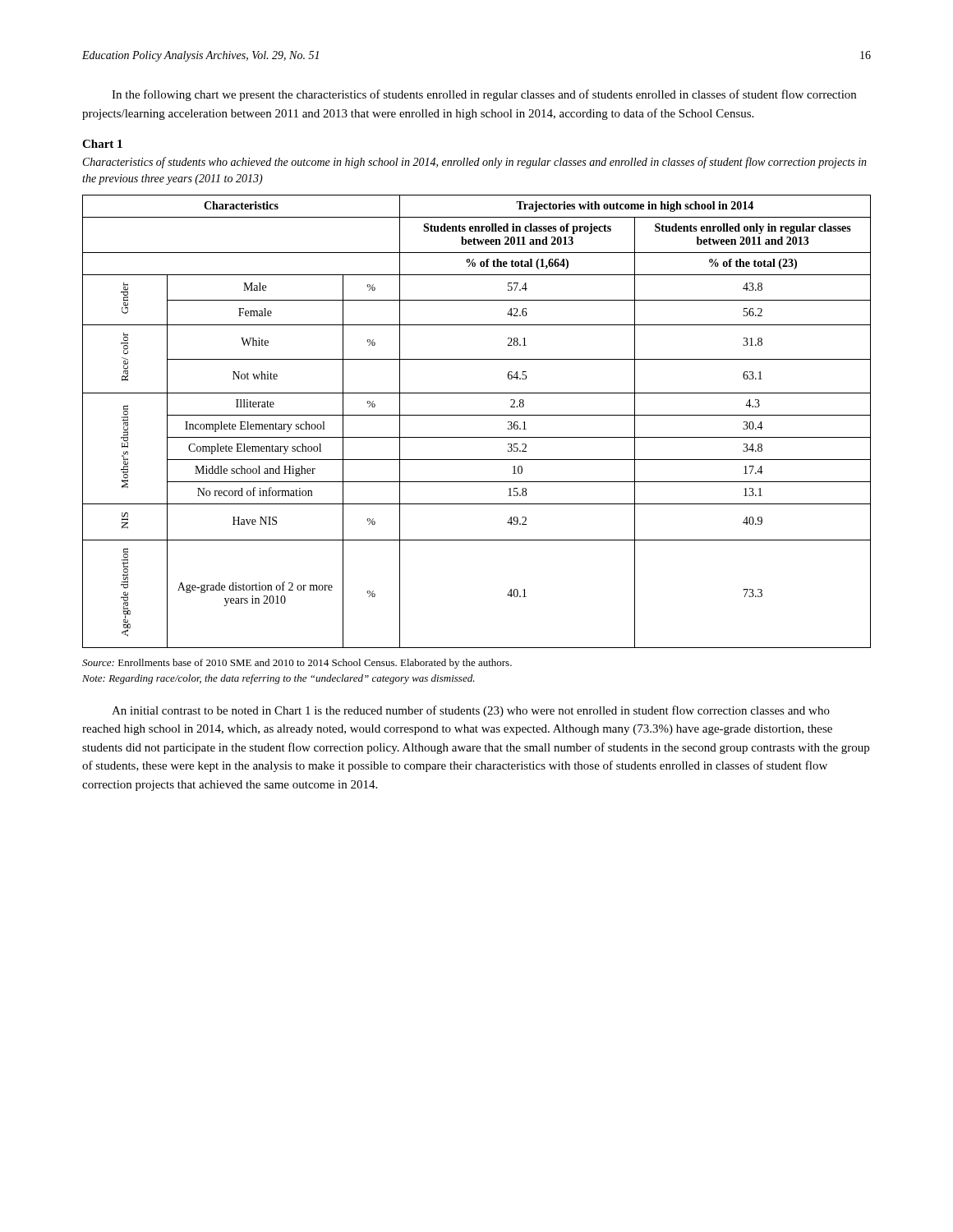Image resolution: width=953 pixels, height=1232 pixels.
Task: Find the block on this page that starts "Source: Enrollments base of 2010"
Action: 297,670
